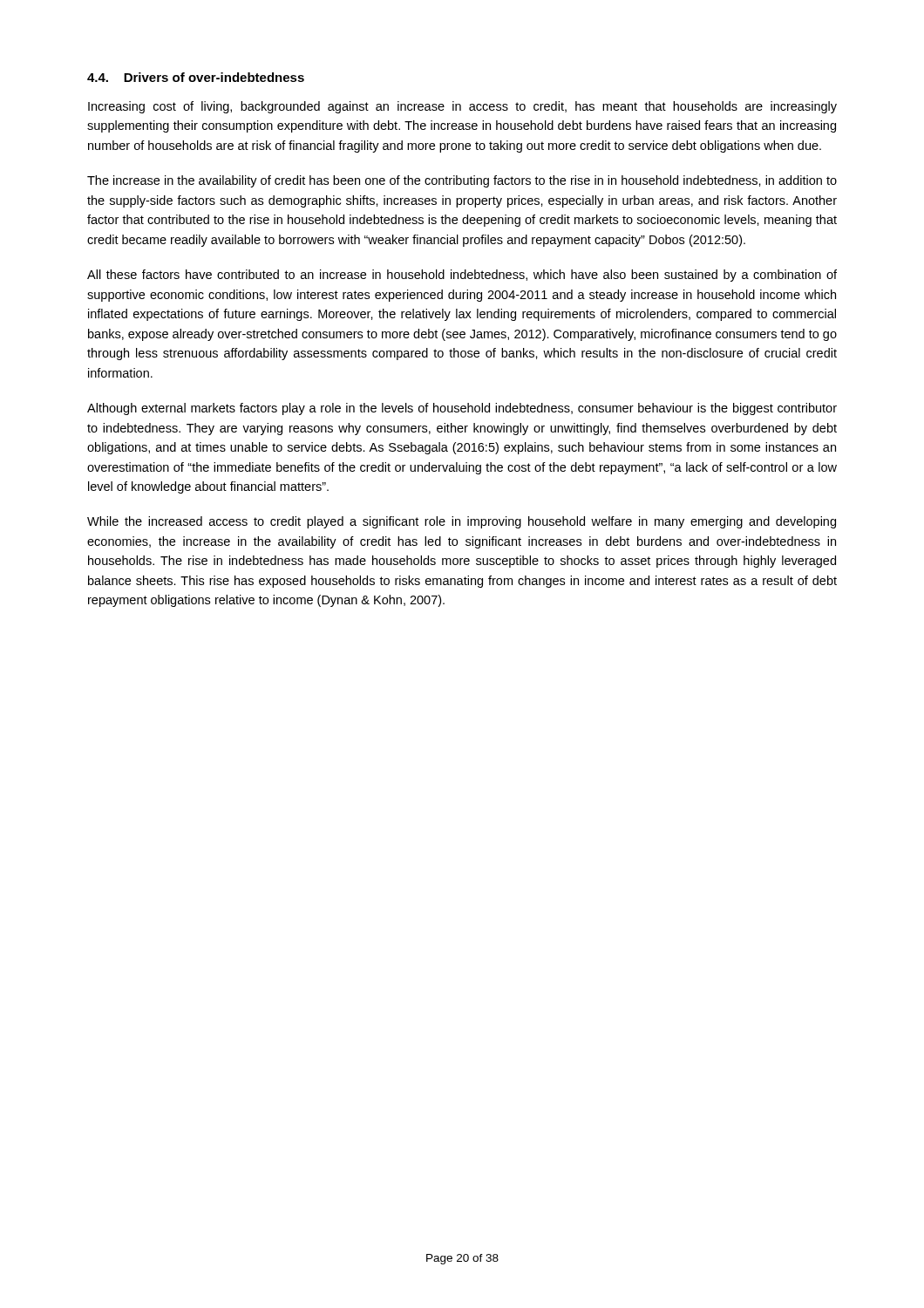Find the block on this page that starts "The increase in the availability"
This screenshot has height=1308, width=924.
coord(462,210)
